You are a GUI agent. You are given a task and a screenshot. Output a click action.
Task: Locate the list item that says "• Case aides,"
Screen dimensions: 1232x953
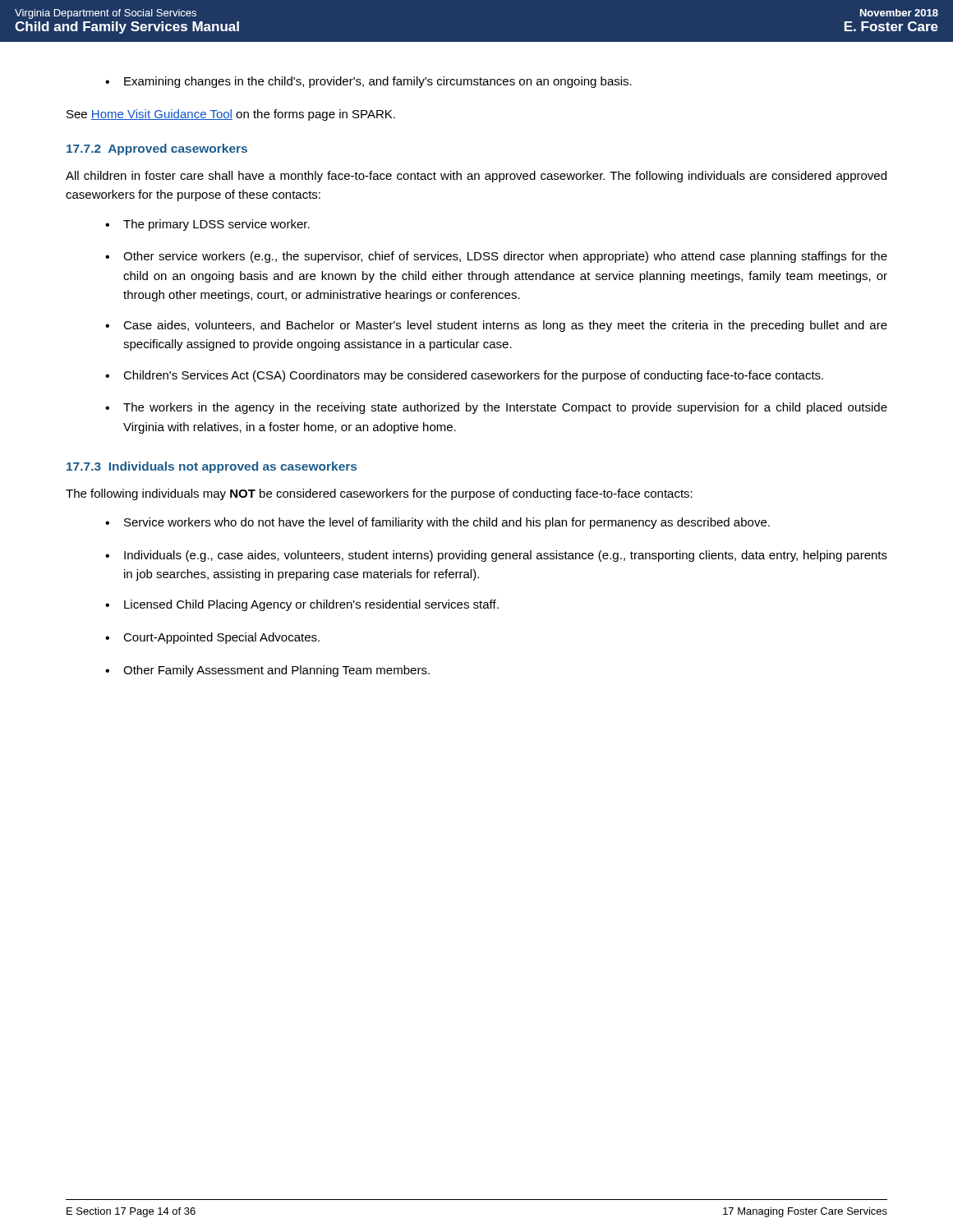(496, 335)
